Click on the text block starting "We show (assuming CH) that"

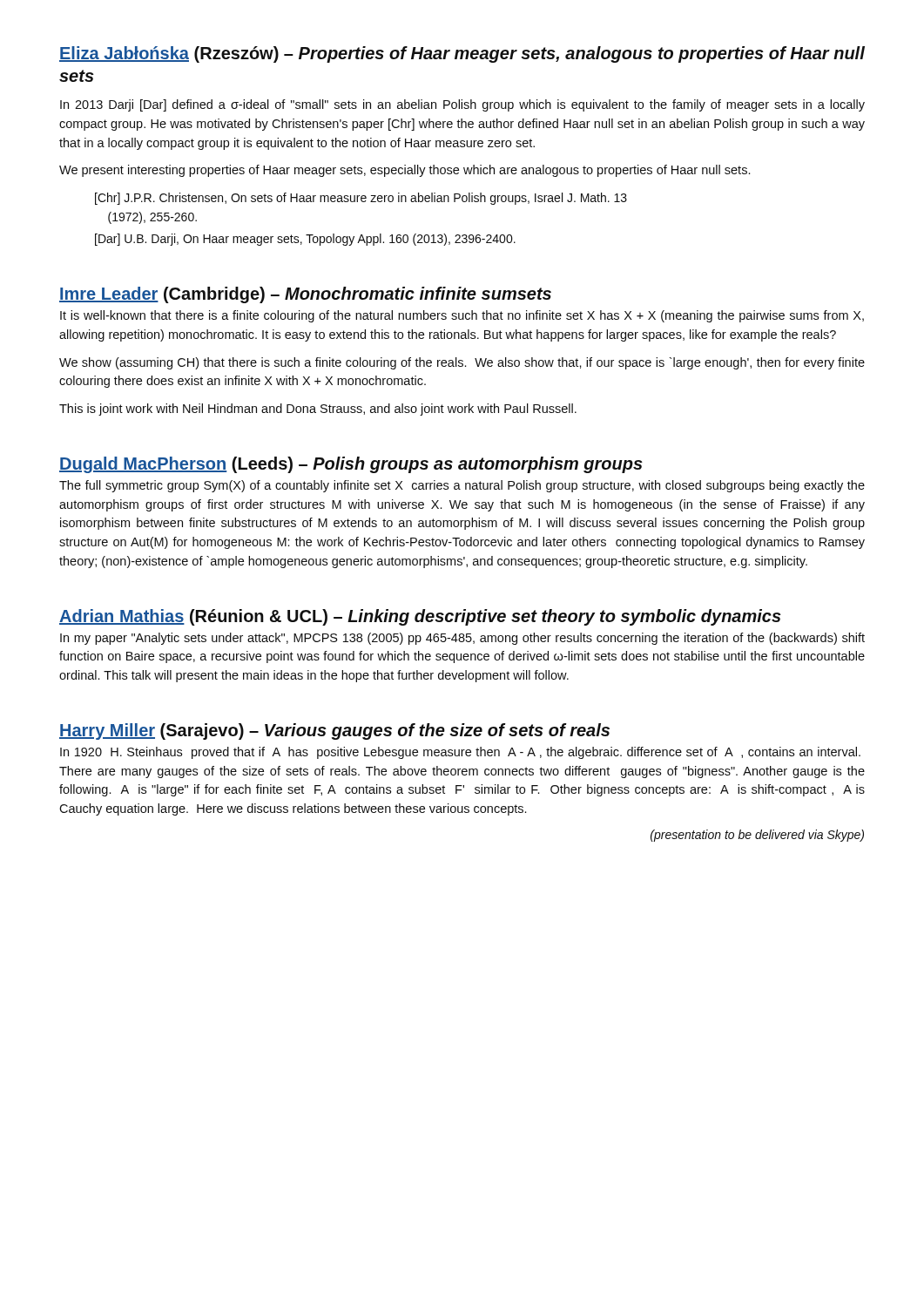(x=462, y=372)
